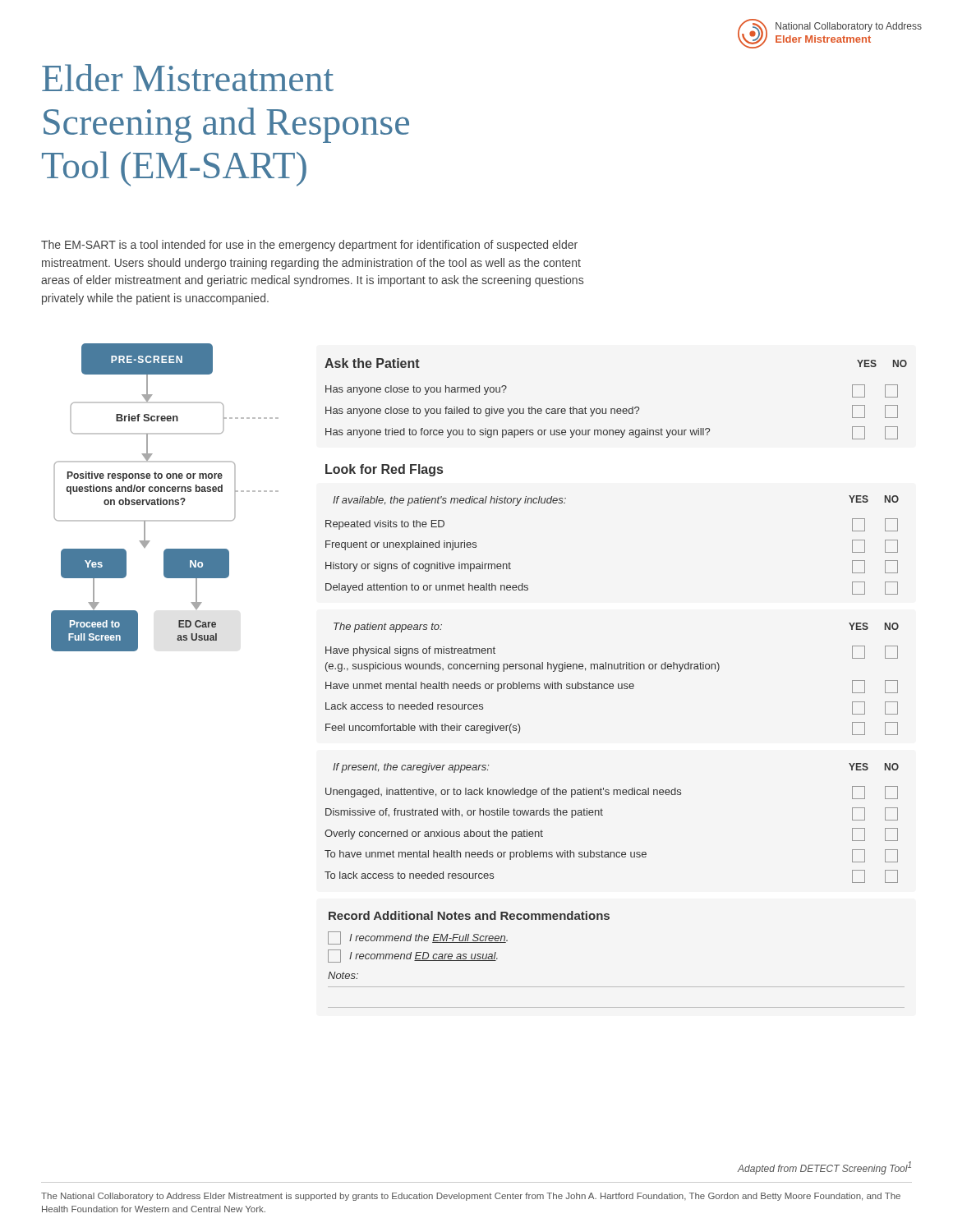The width and height of the screenshot is (953, 1232).
Task: Locate the table with the text "If available, the"
Action: (x=616, y=543)
